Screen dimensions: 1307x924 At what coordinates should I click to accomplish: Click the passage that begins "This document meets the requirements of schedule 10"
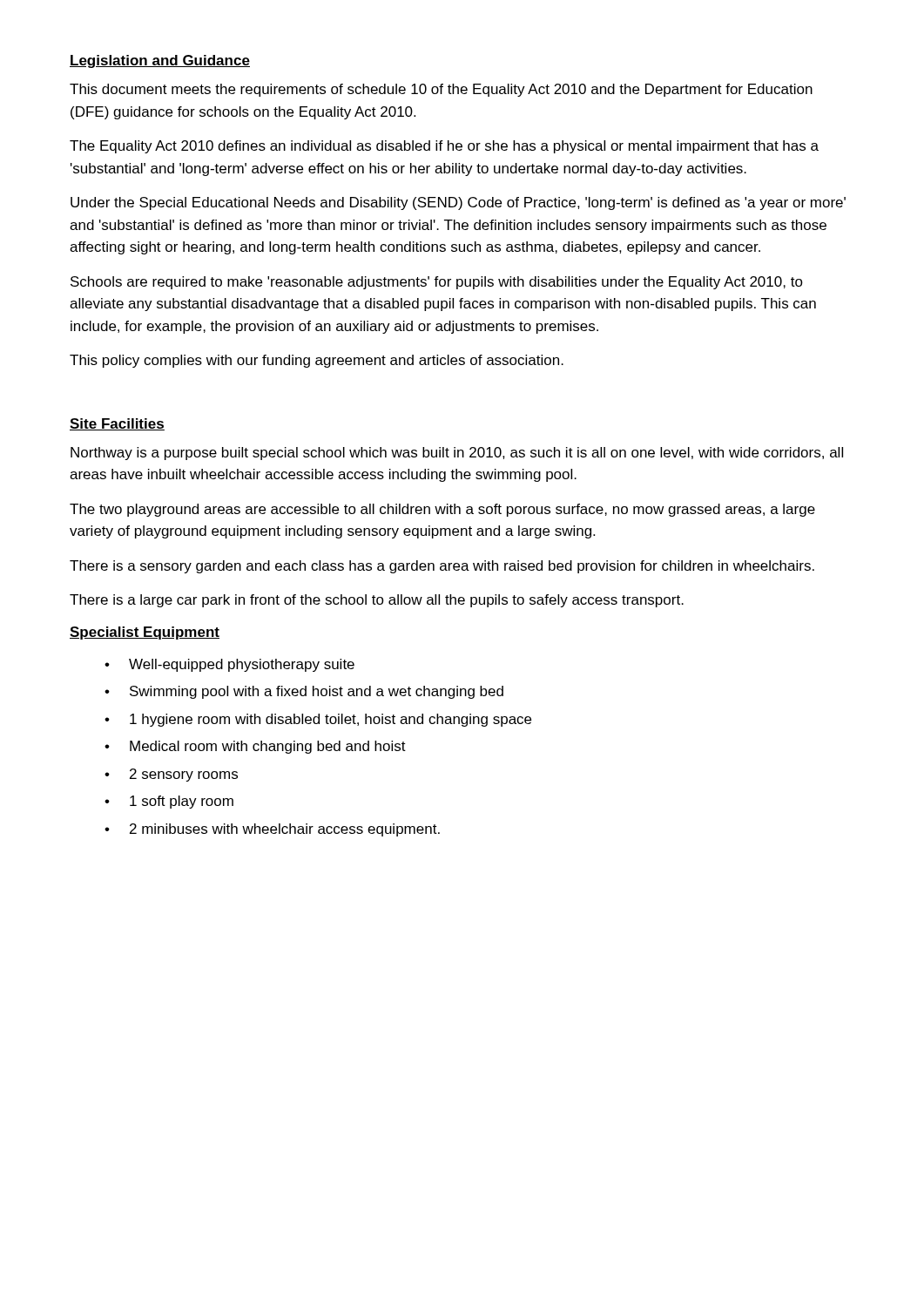pos(441,100)
